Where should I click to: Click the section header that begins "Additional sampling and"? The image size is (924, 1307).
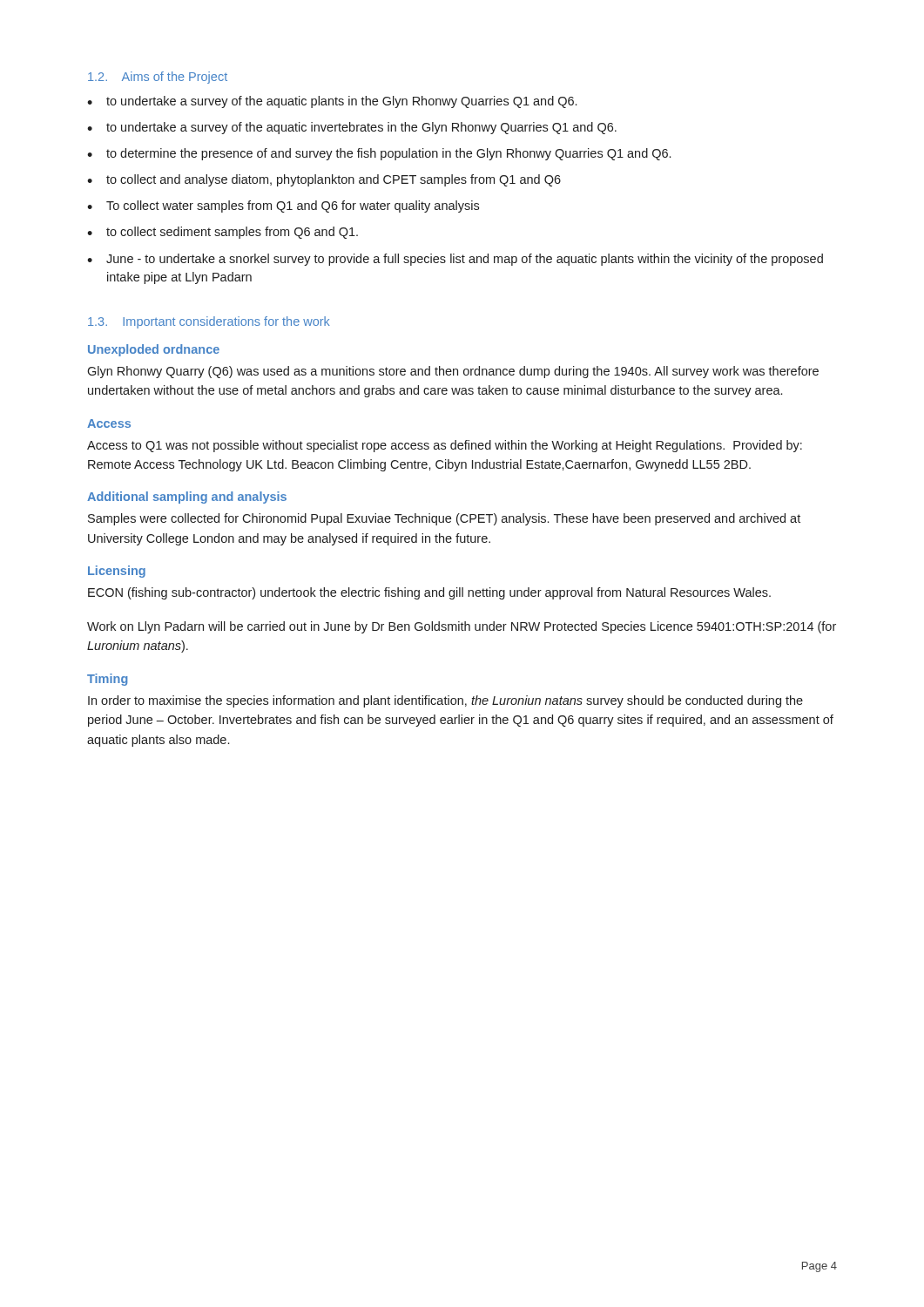coord(187,497)
